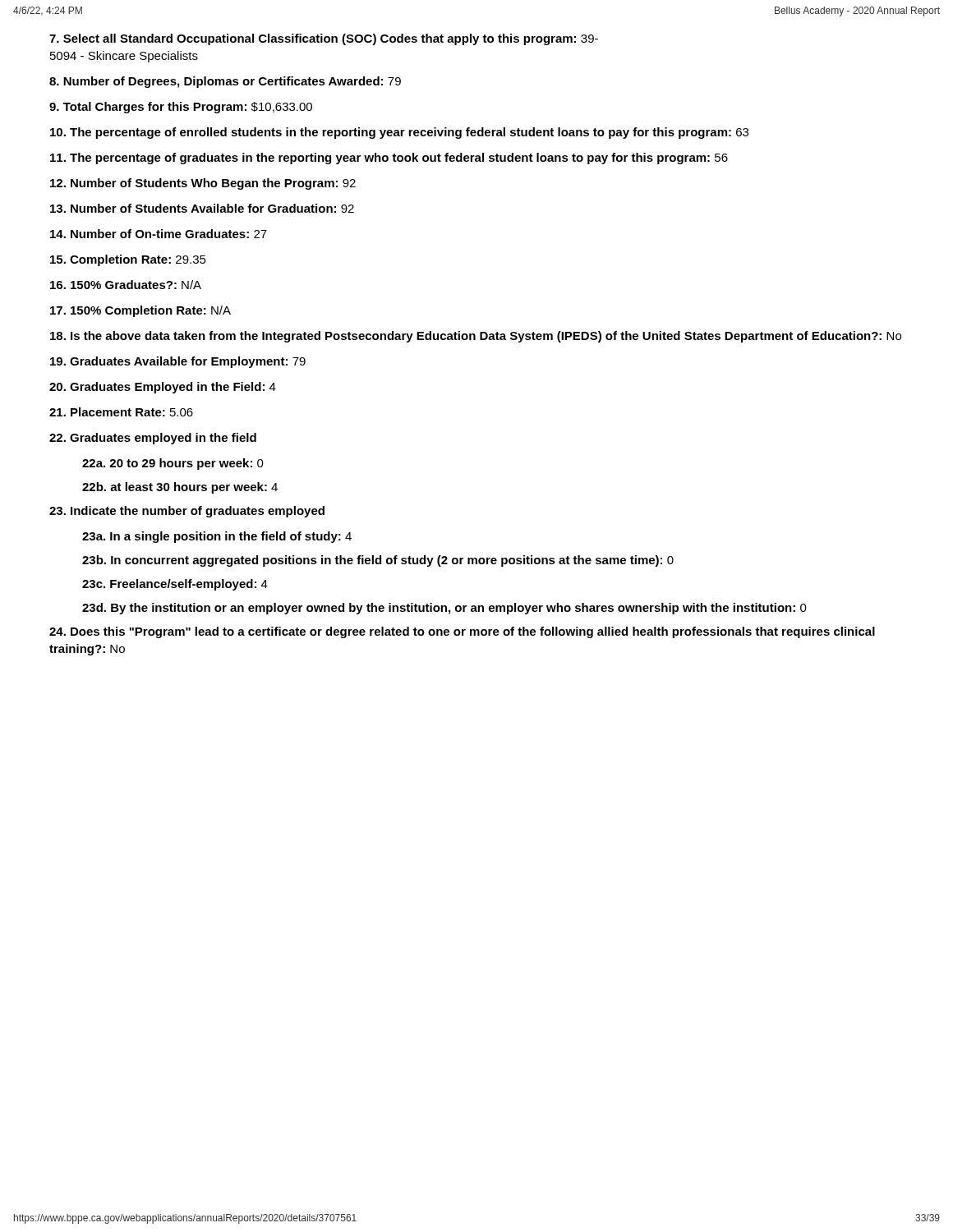Find the region starting "22b. at least 30 hours per"
Viewport: 953px width, 1232px height.
click(x=180, y=487)
